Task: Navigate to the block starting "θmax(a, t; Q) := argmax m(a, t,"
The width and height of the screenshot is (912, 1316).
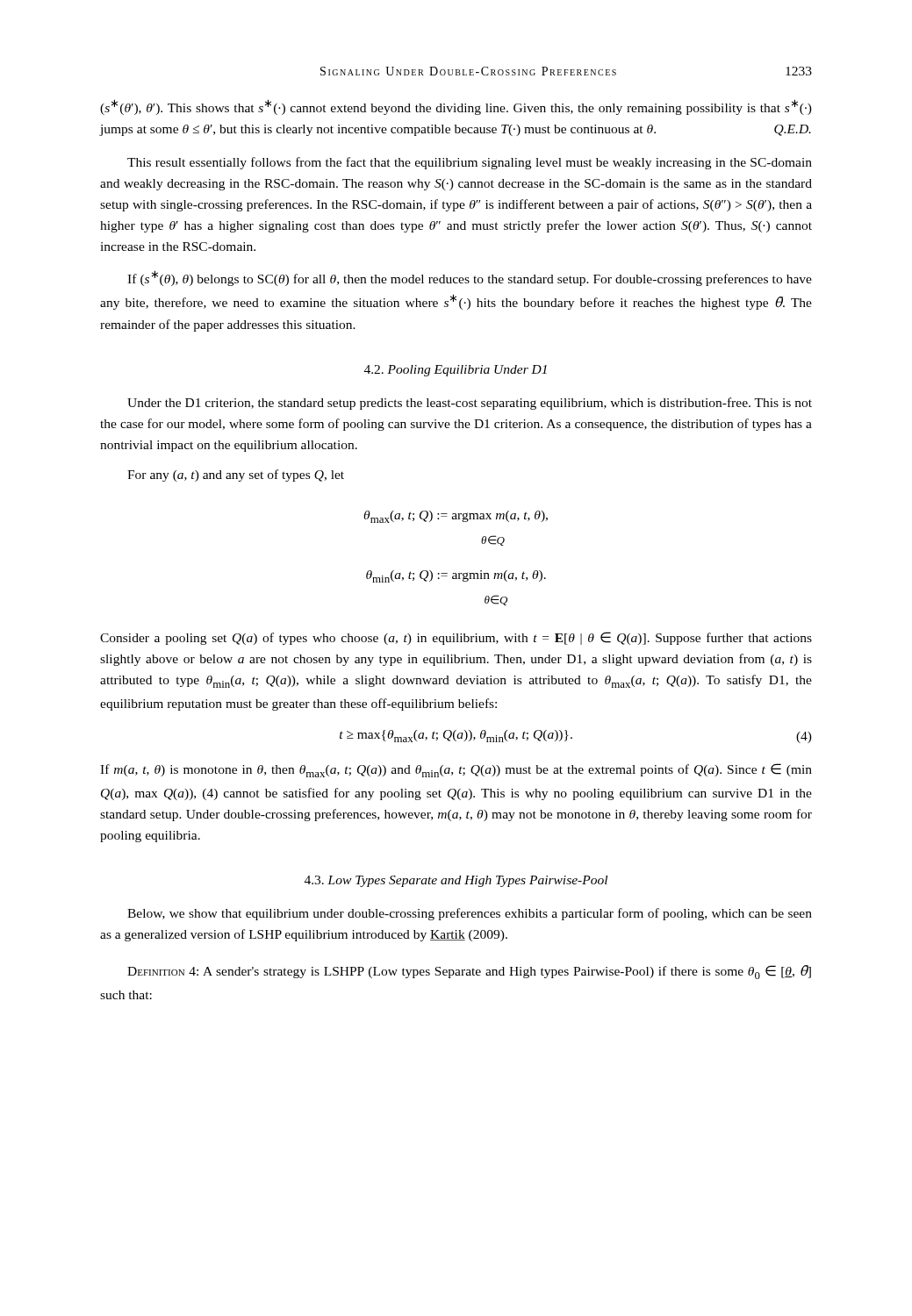Action: pos(456,517)
